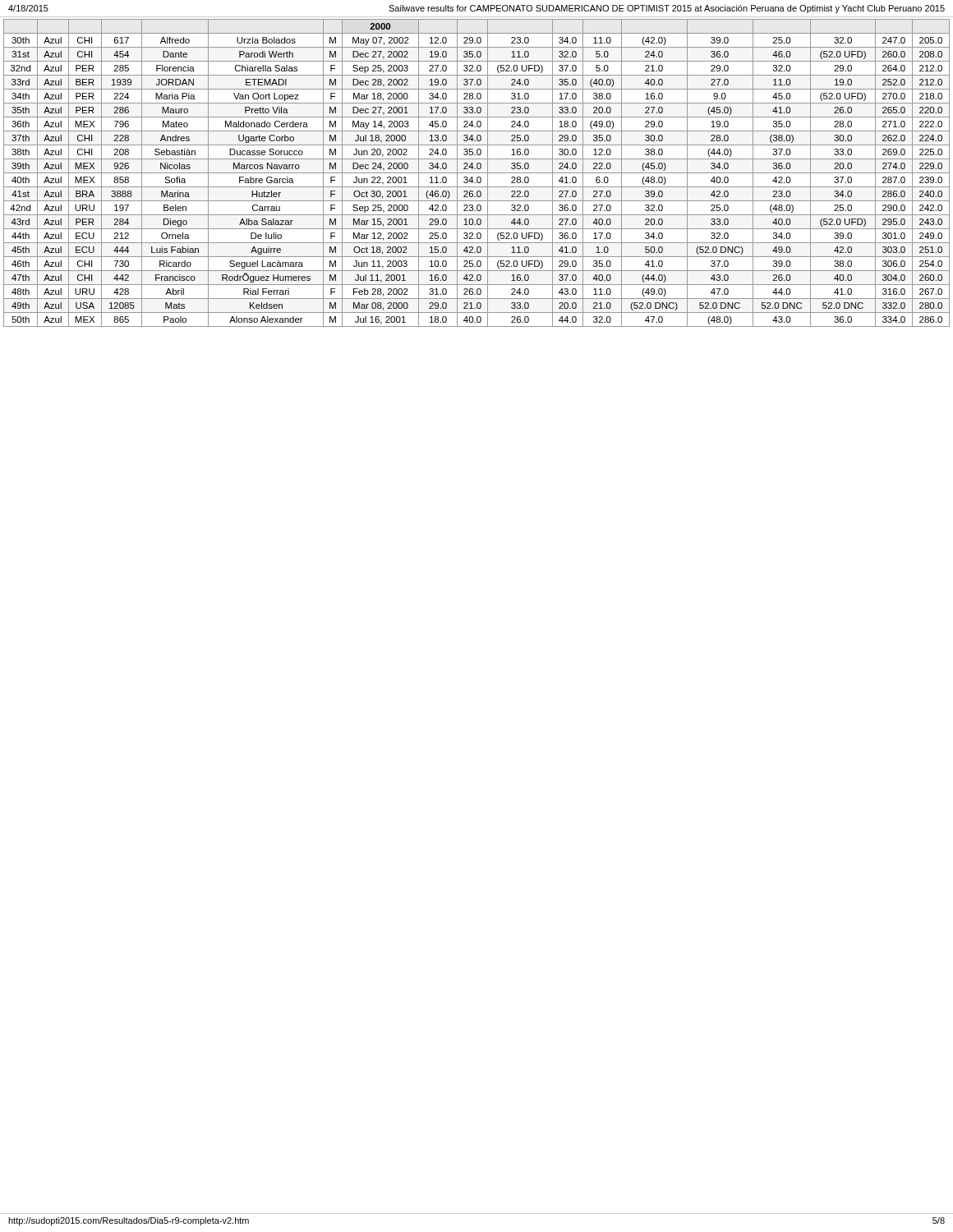Select the table that reads "(52.0 UFD)"
Image resolution: width=953 pixels, height=1232 pixels.
click(476, 173)
